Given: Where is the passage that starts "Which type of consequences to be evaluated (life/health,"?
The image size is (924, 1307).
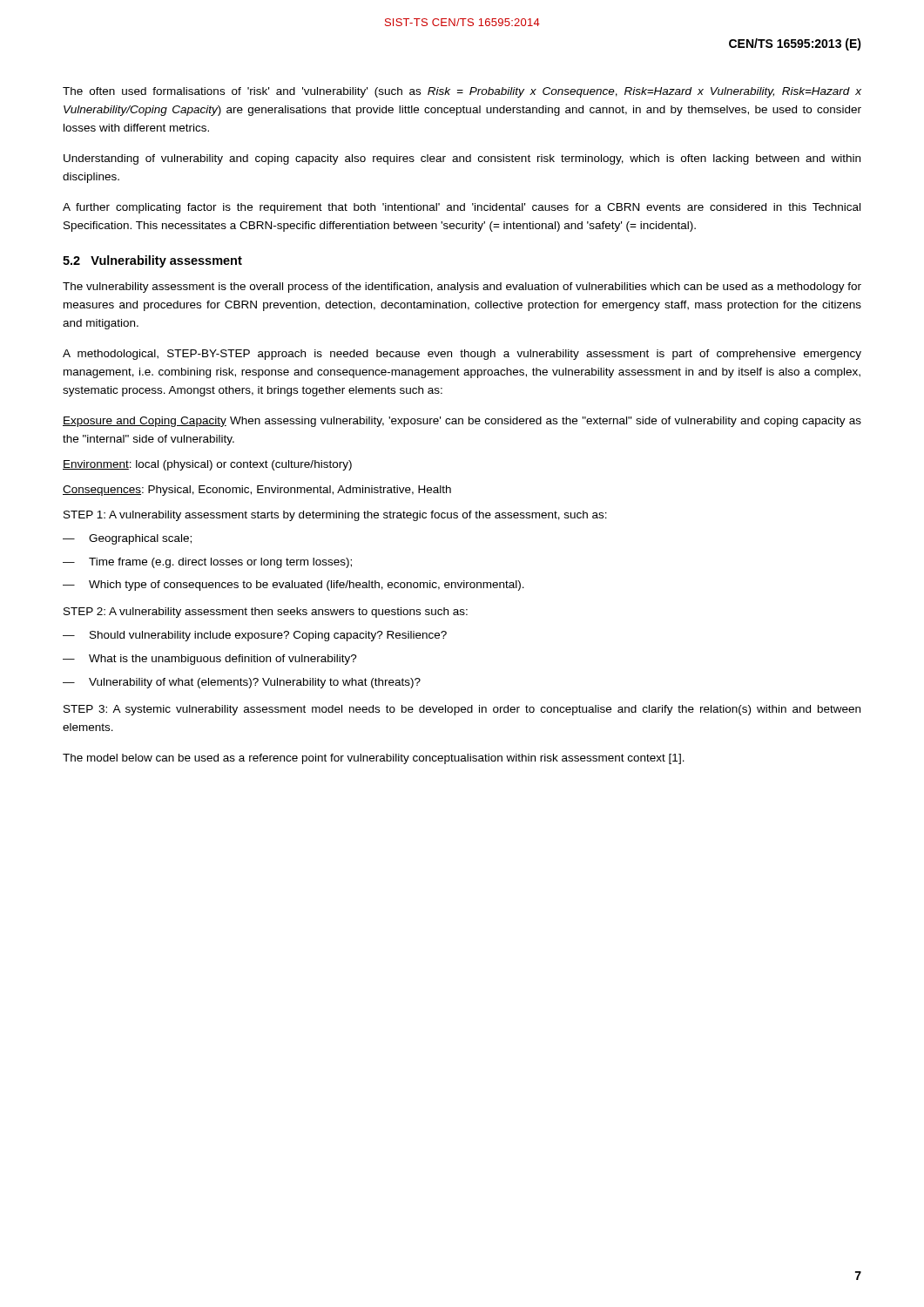Looking at the screenshot, I should click(x=307, y=585).
